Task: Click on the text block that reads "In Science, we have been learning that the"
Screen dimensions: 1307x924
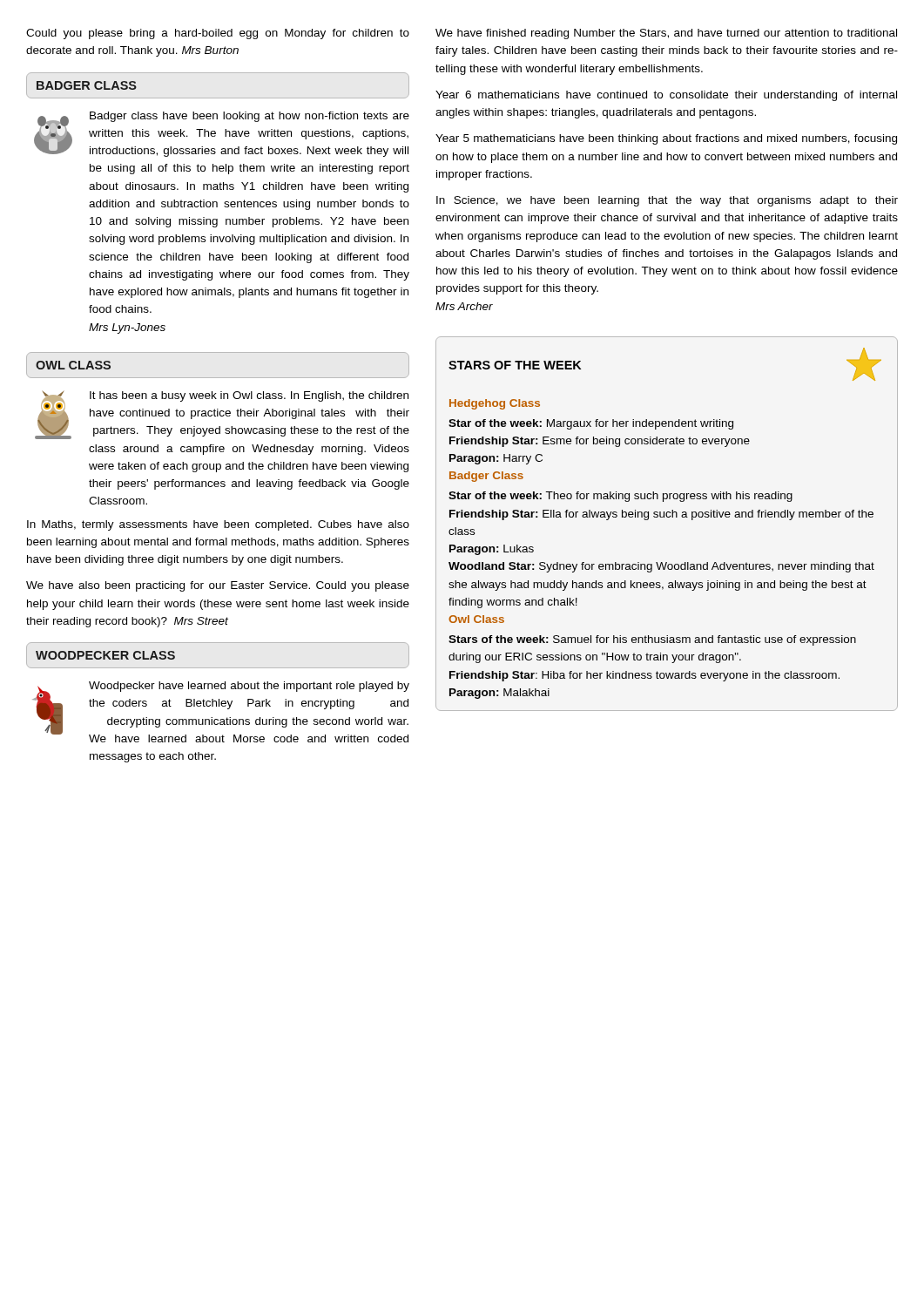Action: (667, 253)
